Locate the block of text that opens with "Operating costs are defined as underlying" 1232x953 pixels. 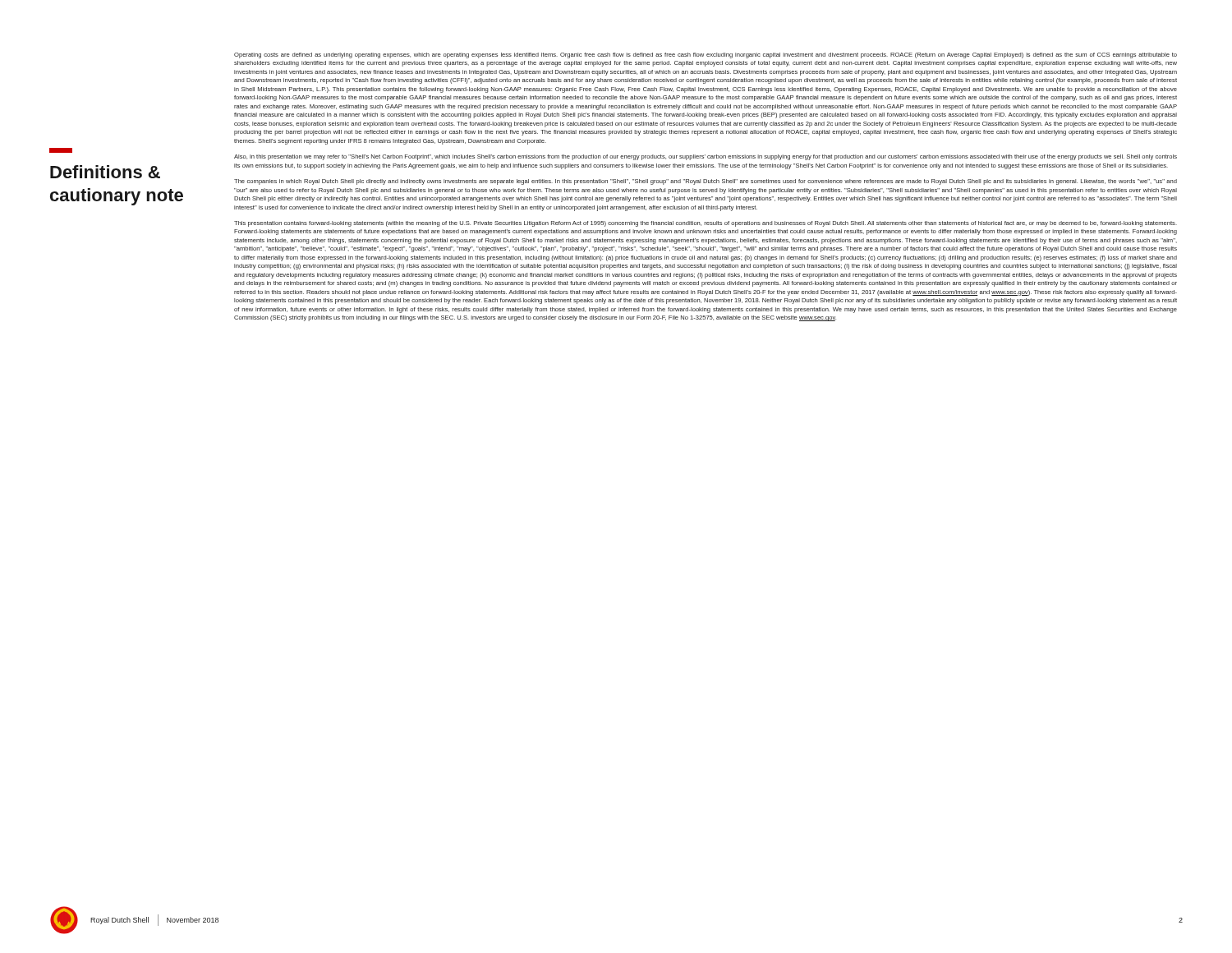pos(706,187)
